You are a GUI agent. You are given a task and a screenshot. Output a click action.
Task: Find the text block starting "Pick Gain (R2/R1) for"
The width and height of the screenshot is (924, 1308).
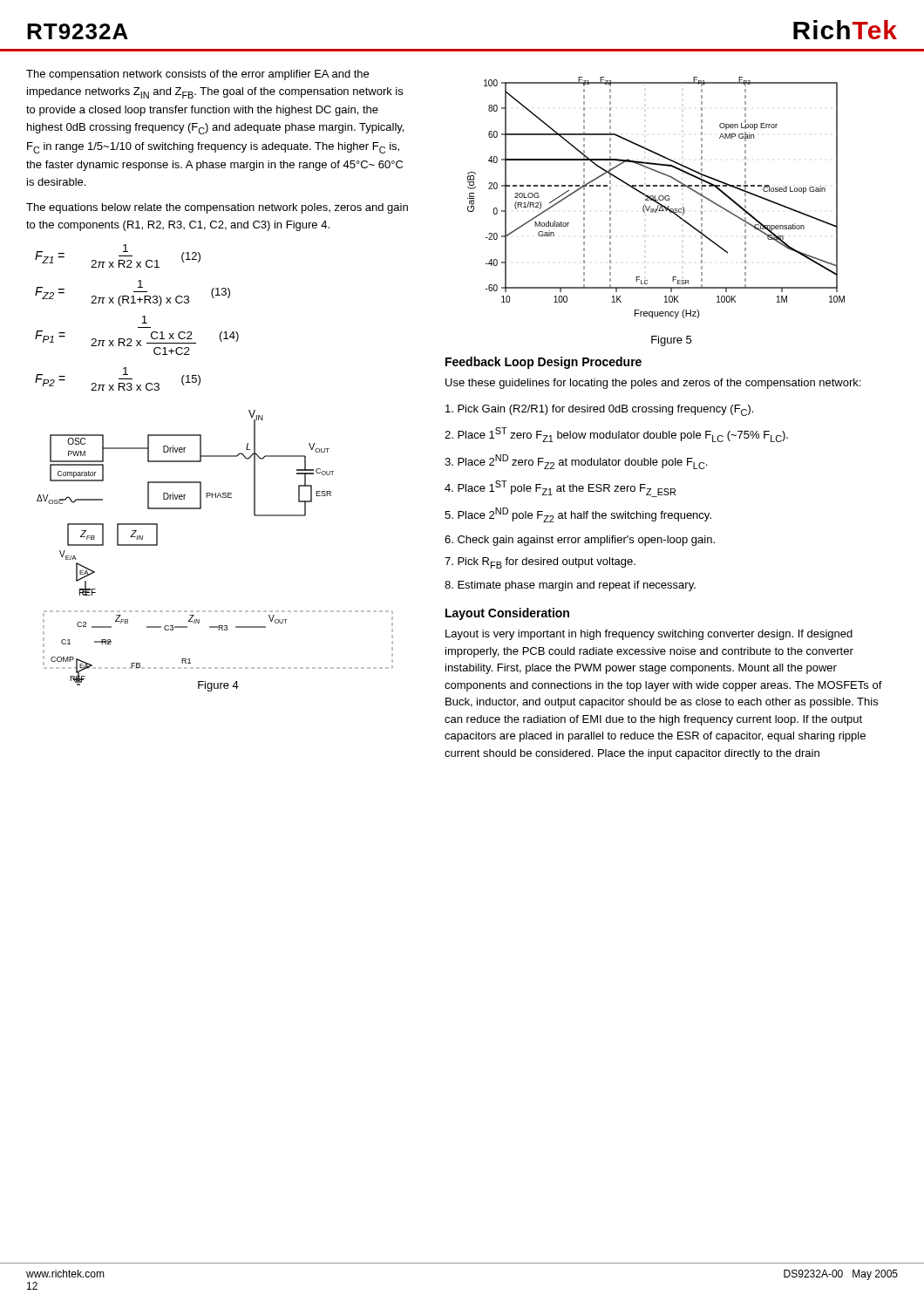click(599, 409)
